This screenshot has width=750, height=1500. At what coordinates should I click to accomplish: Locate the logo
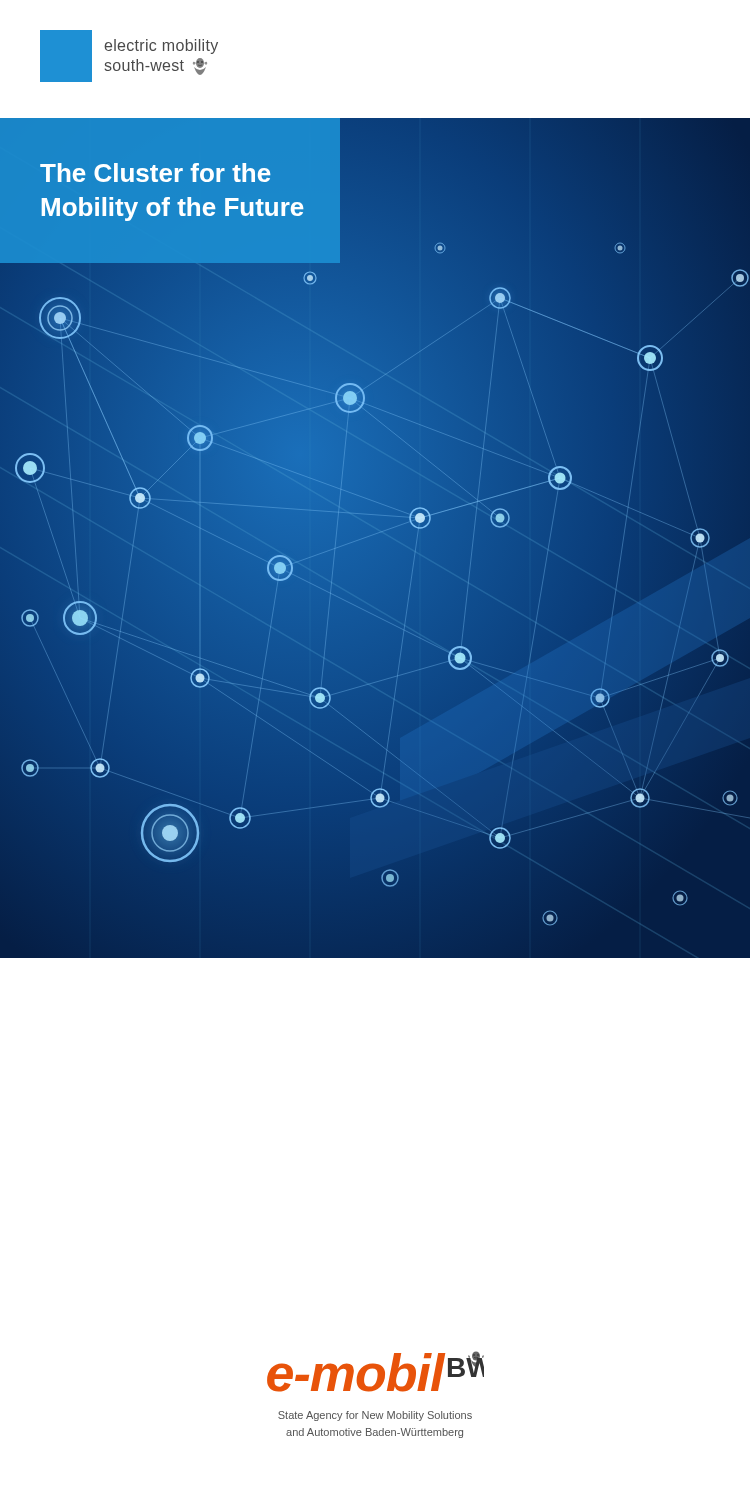click(x=375, y=1394)
